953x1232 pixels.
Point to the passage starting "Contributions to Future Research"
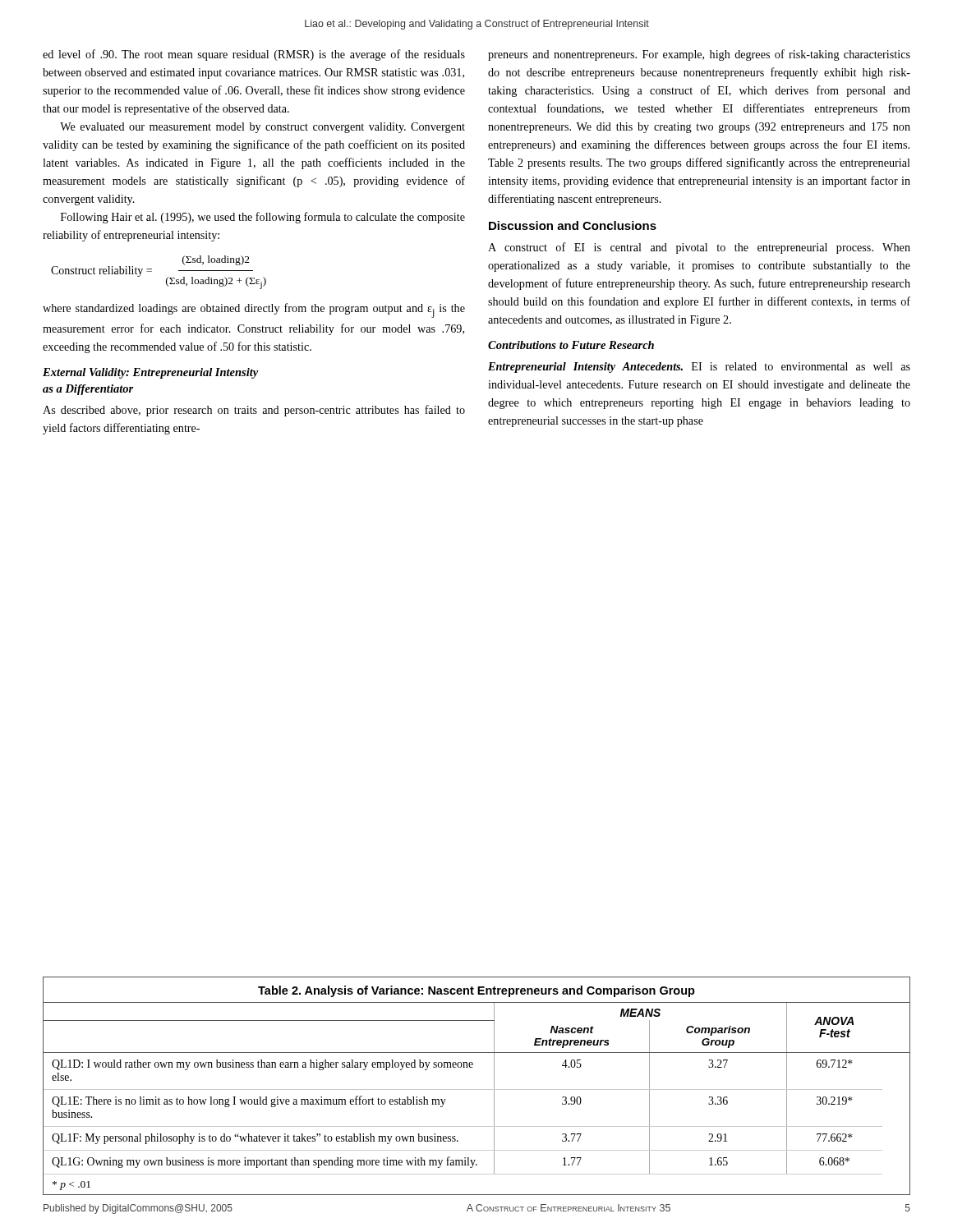click(x=571, y=345)
